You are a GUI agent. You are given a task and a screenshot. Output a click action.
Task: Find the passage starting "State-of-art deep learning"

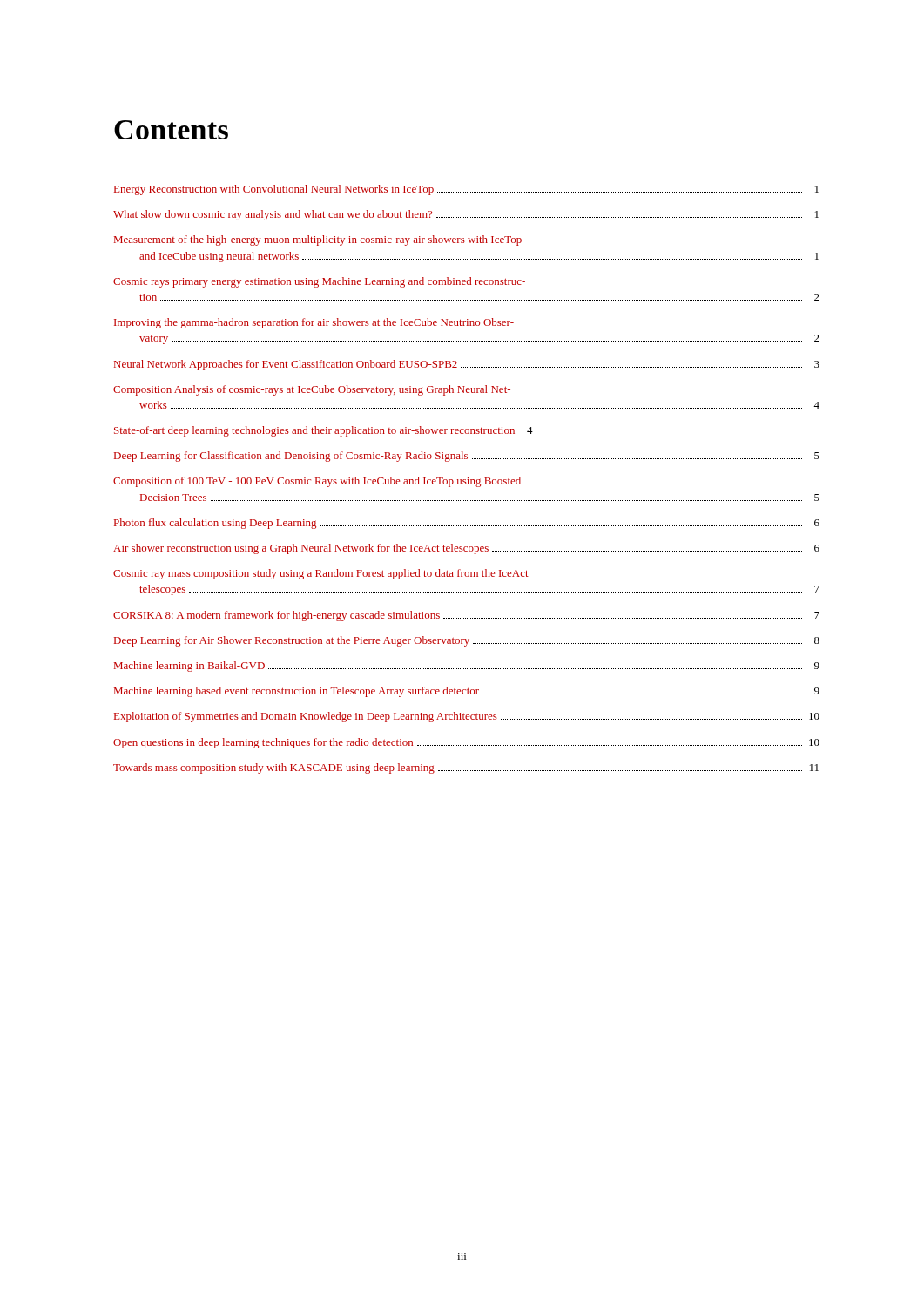click(x=466, y=431)
